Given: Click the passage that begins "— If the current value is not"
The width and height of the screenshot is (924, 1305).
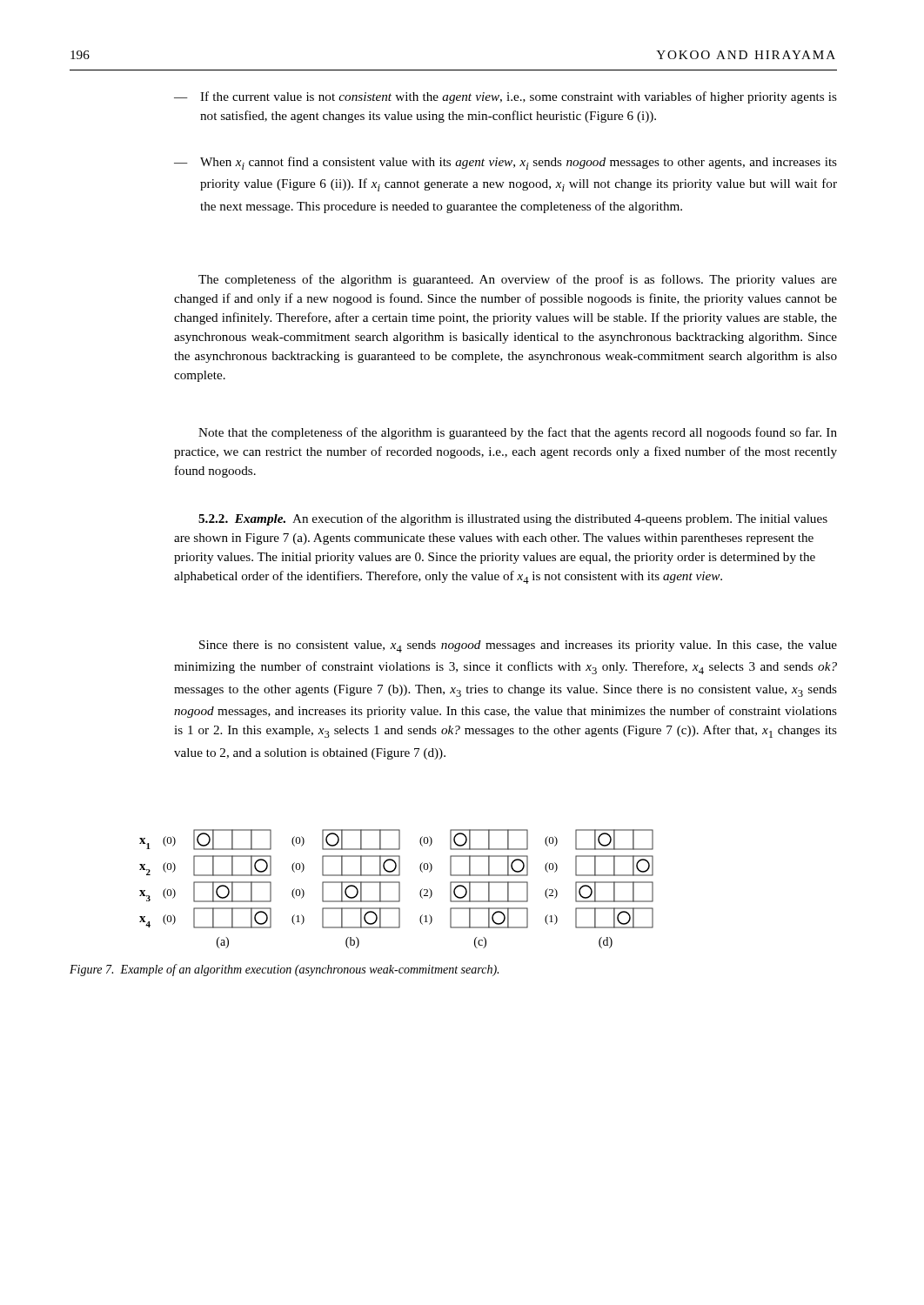Looking at the screenshot, I should tap(505, 106).
